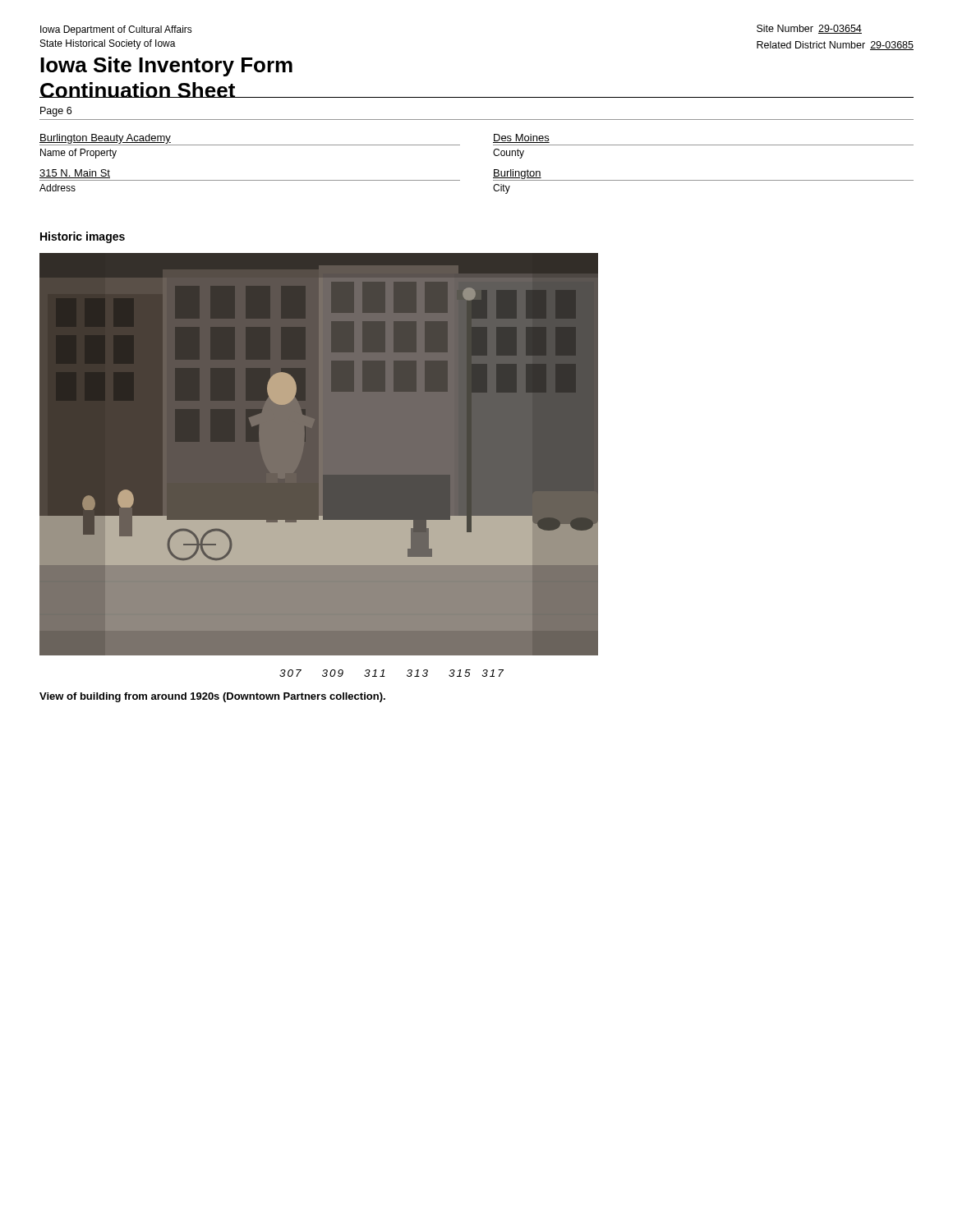Point to the region starting "307 309 311 313 315 317"

[392, 673]
